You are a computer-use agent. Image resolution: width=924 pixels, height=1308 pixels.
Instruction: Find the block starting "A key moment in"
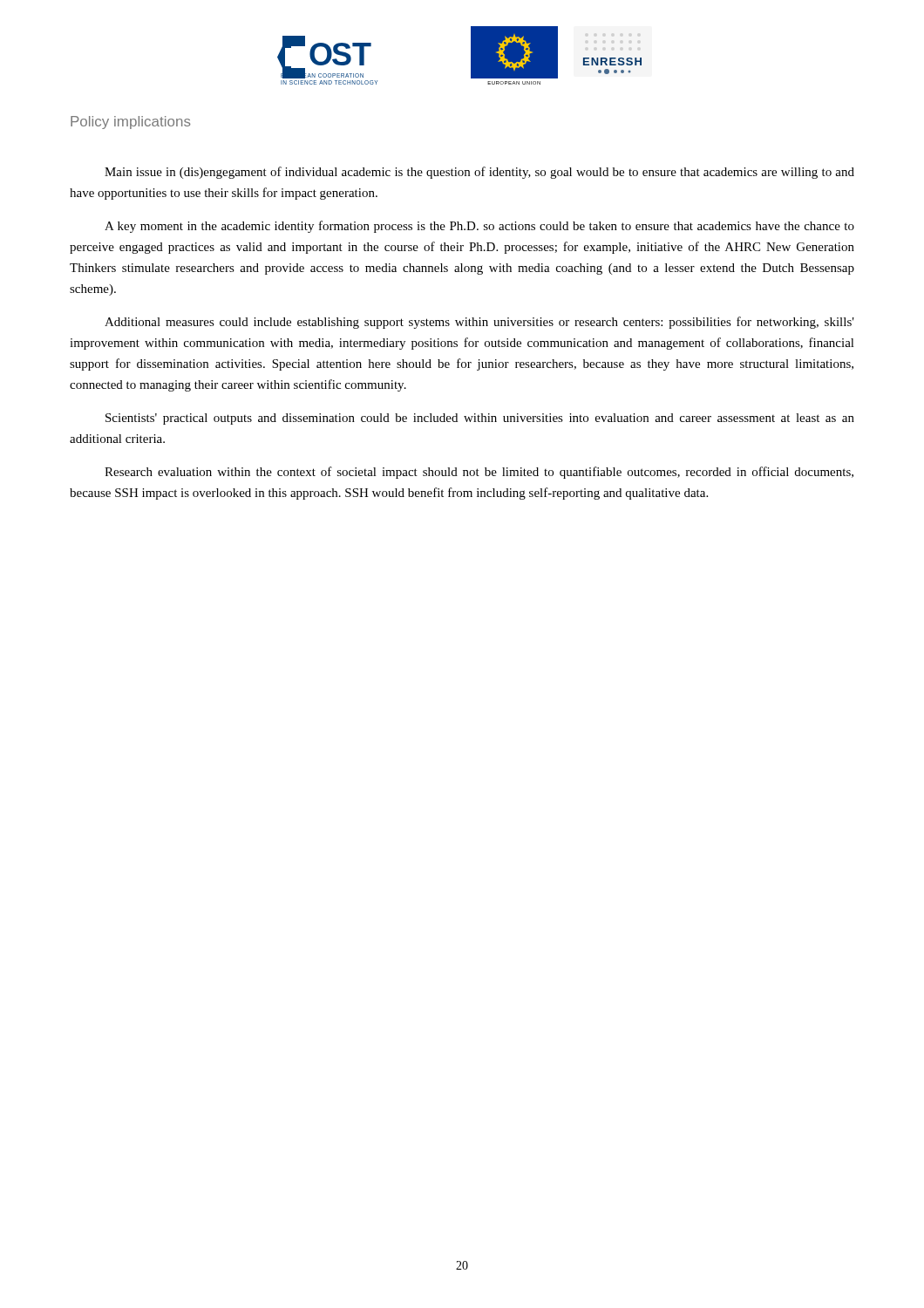(462, 257)
